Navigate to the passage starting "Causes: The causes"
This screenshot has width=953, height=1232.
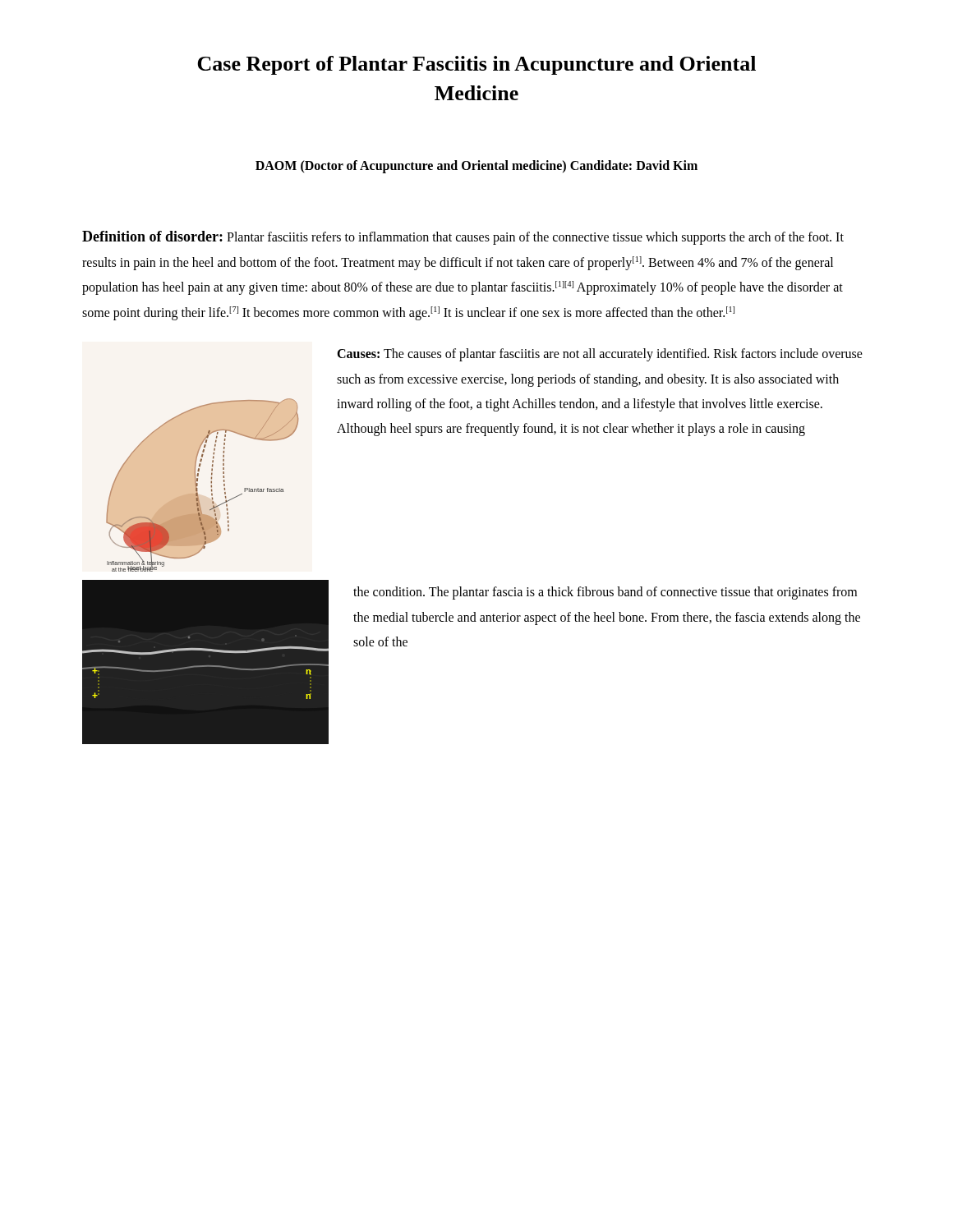pyautogui.click(x=600, y=391)
